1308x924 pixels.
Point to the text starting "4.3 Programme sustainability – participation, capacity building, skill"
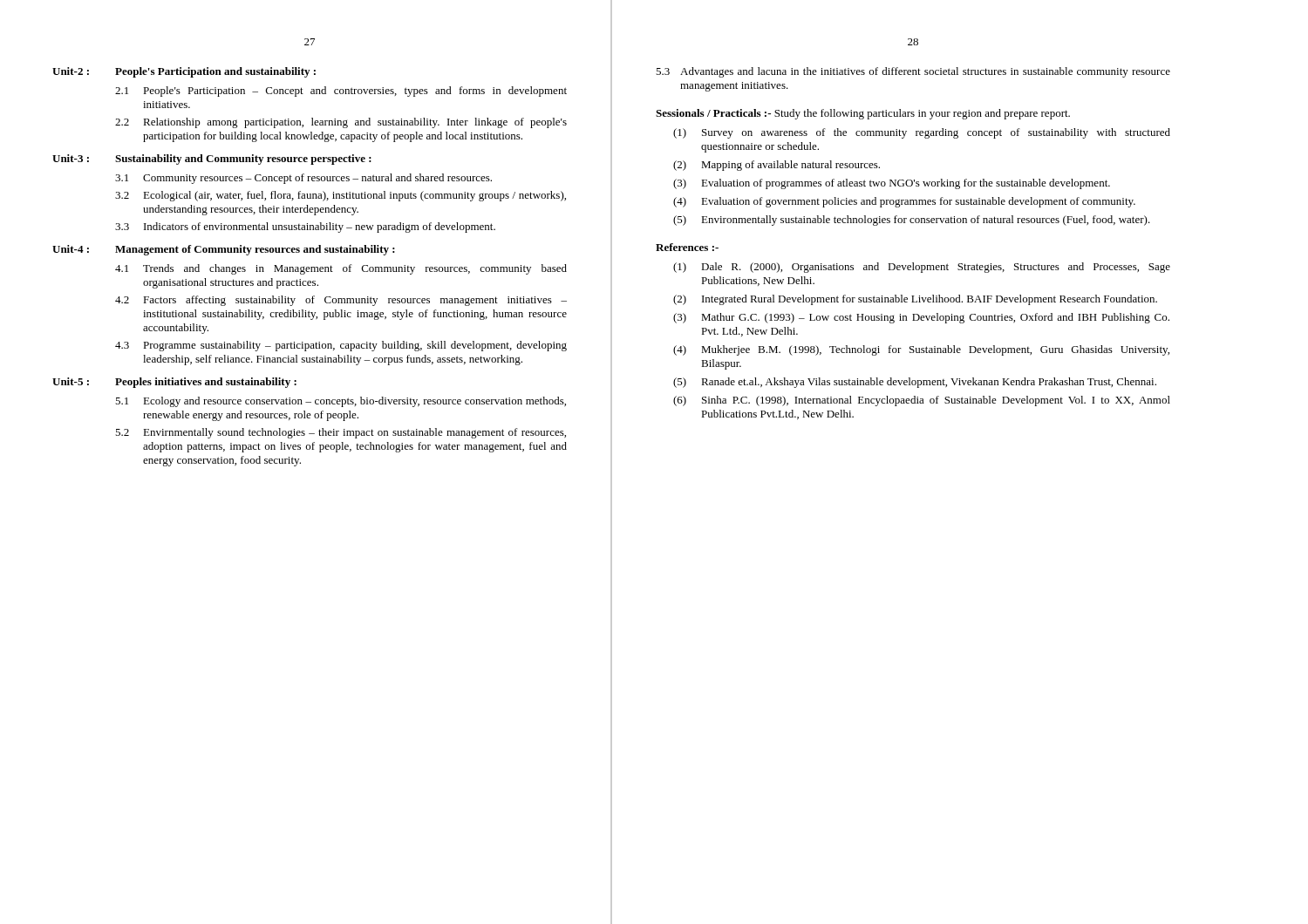click(x=341, y=352)
